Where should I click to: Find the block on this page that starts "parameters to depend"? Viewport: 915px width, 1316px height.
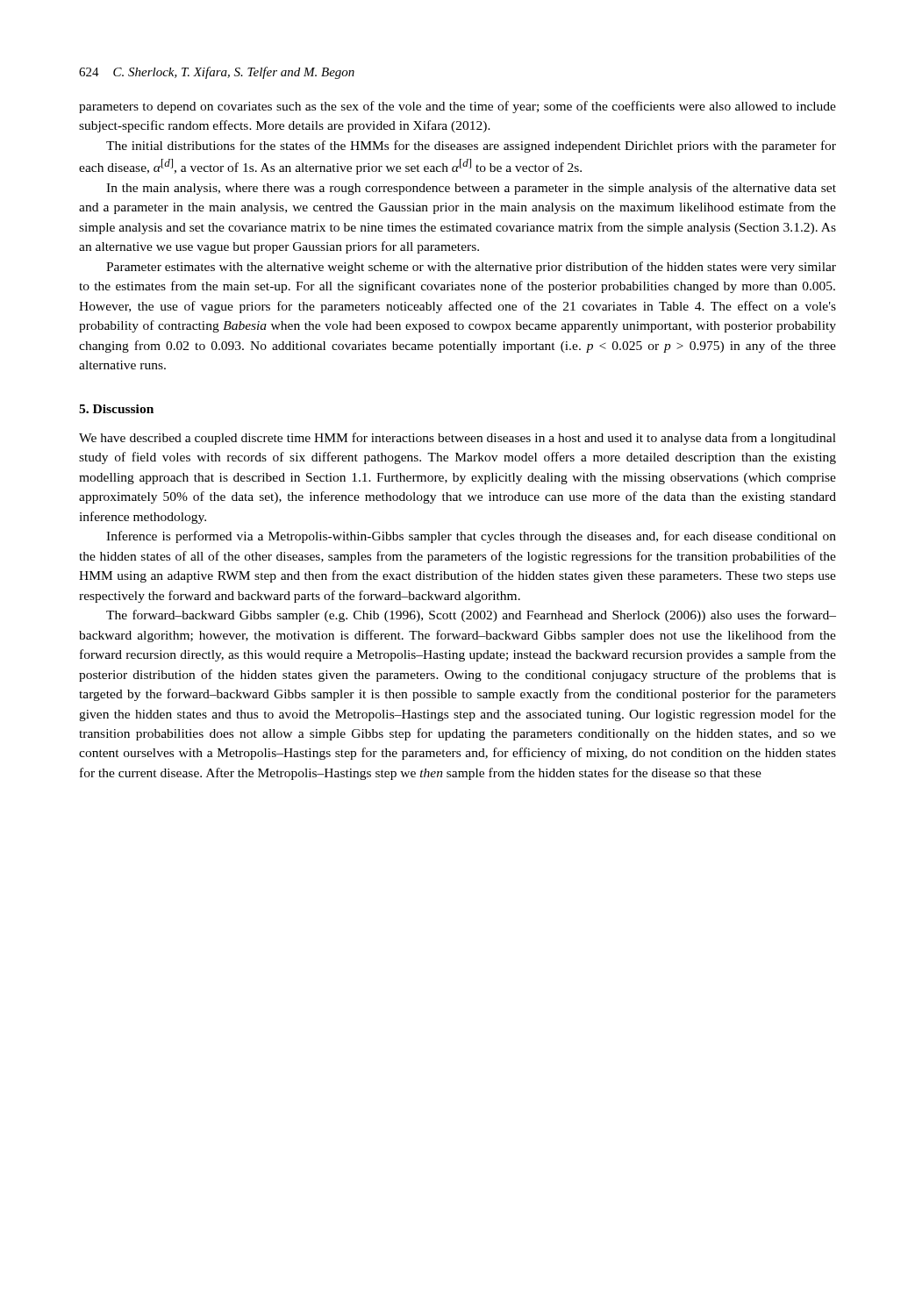click(458, 116)
